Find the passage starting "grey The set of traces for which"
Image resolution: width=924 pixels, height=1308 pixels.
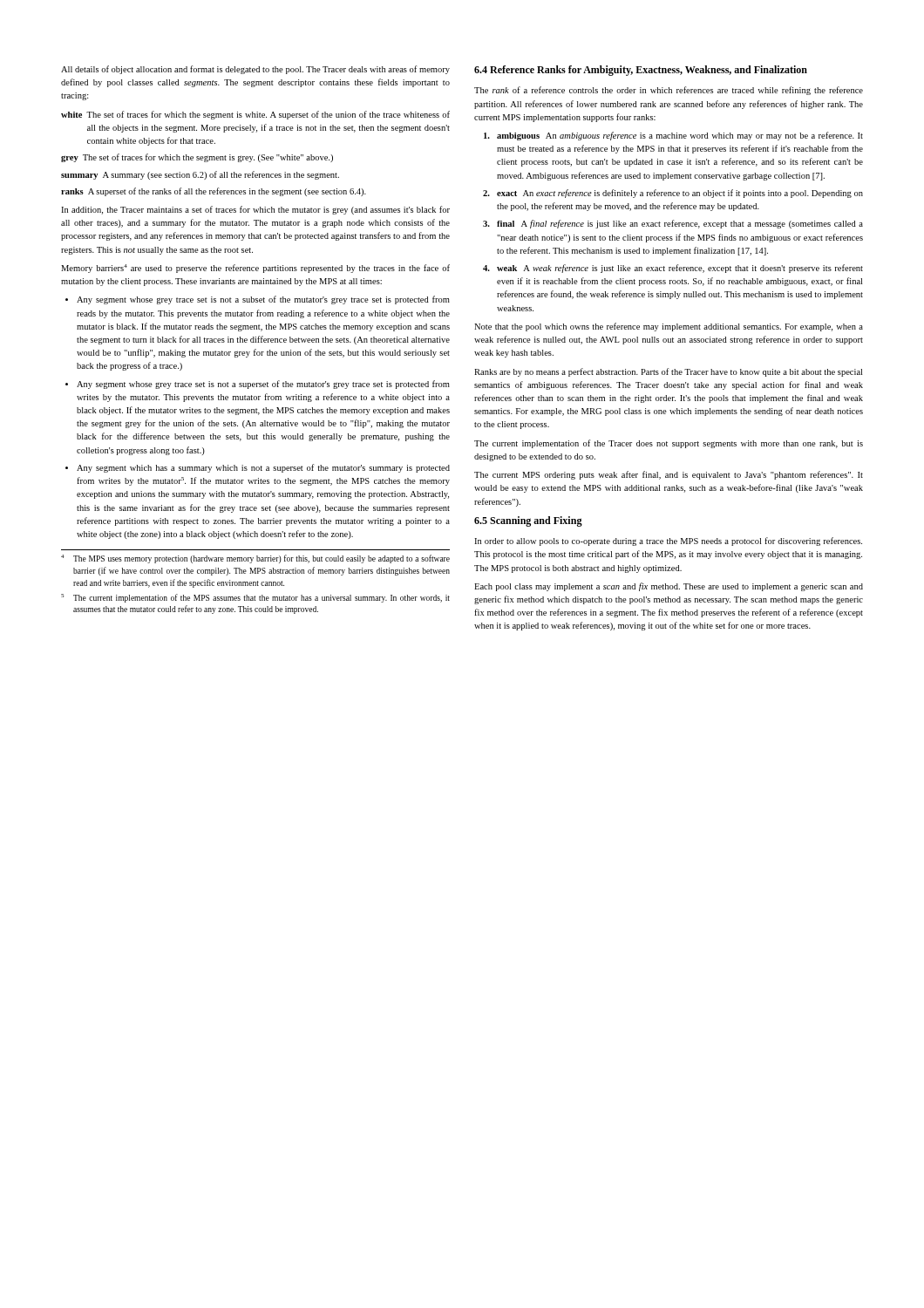[x=197, y=158]
